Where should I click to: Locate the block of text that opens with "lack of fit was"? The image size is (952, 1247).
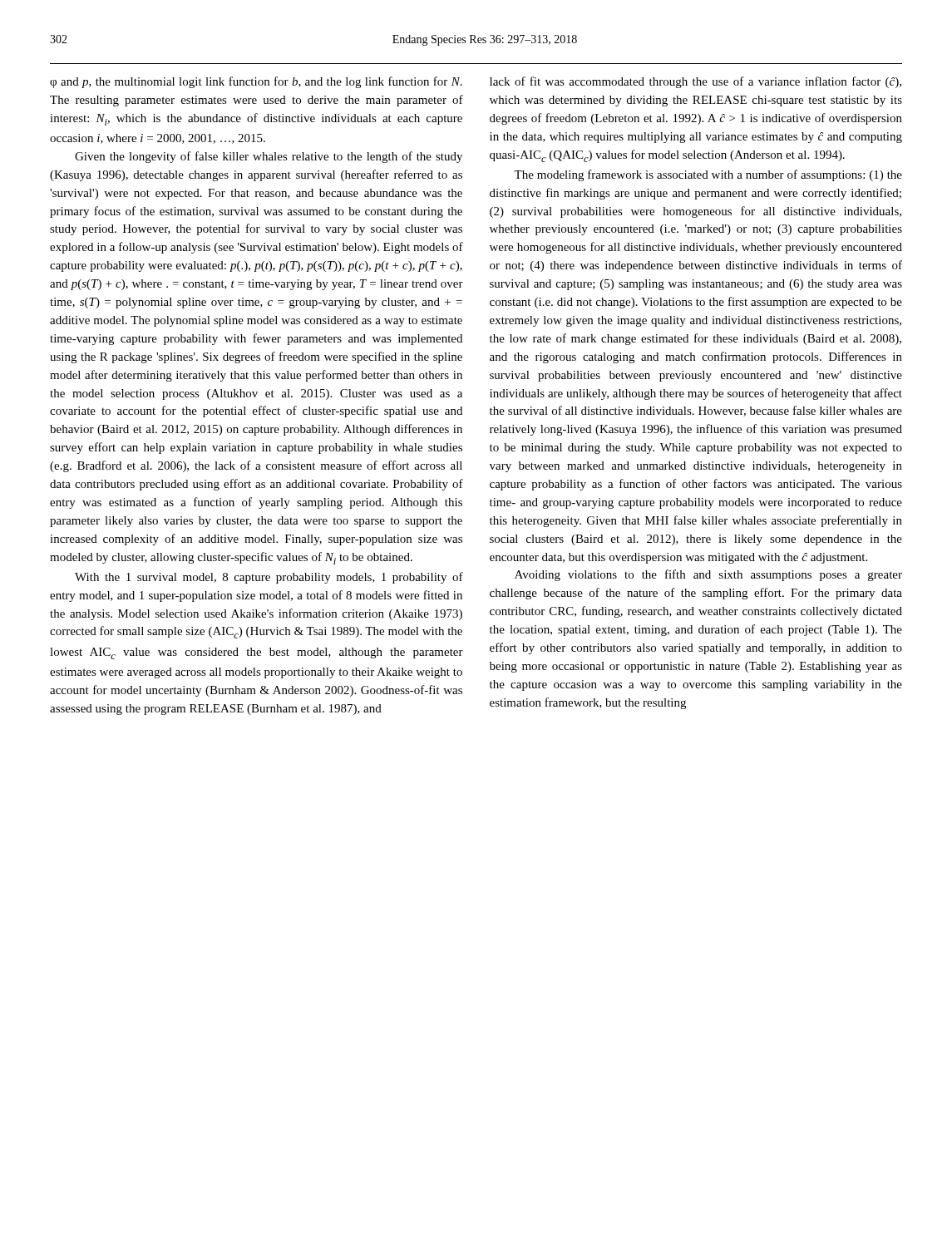pos(696,393)
